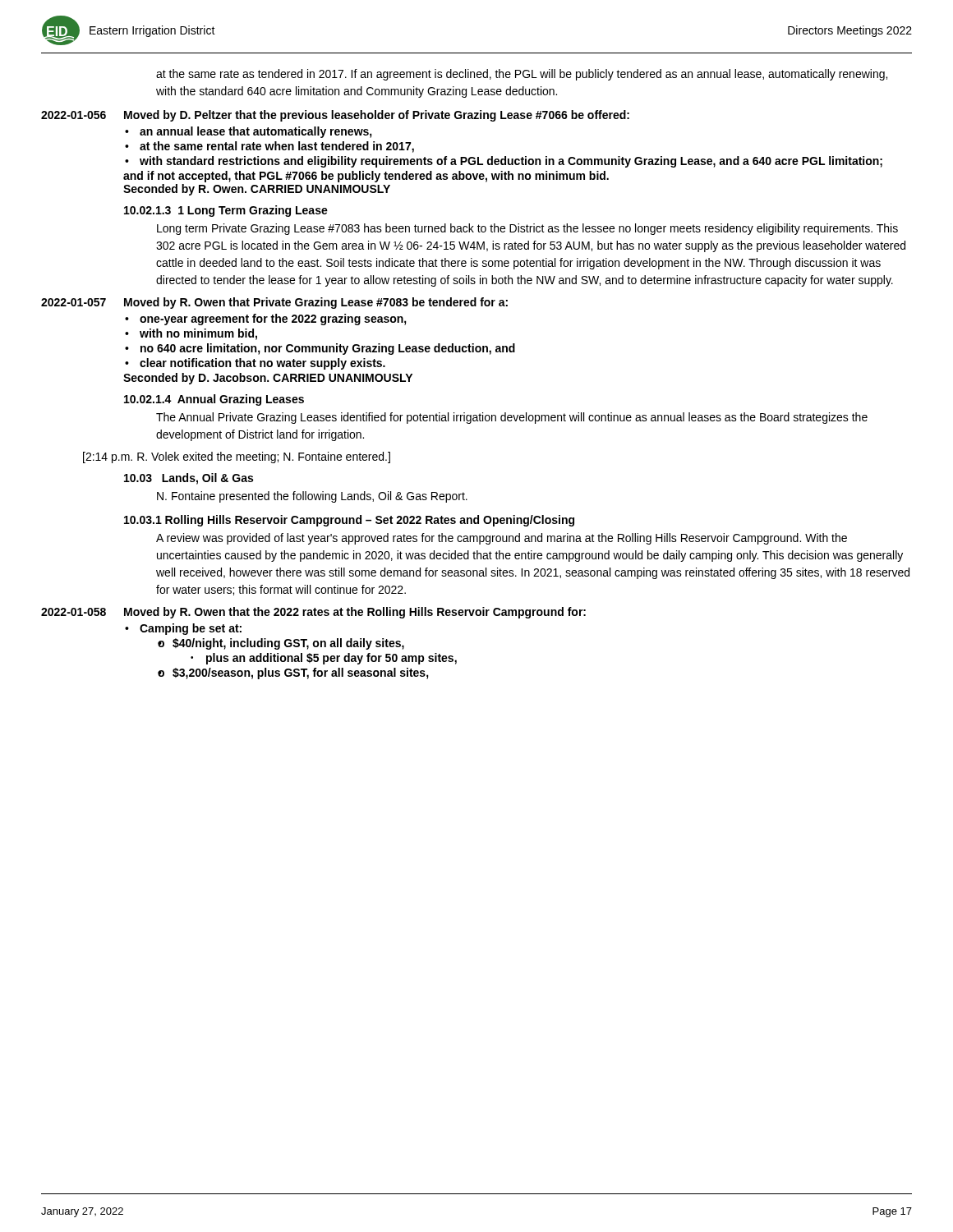The height and width of the screenshot is (1232, 953).
Task: Where is the section header that starts "10.03.1 Rolling Hills Reservoir"?
Action: [349, 520]
